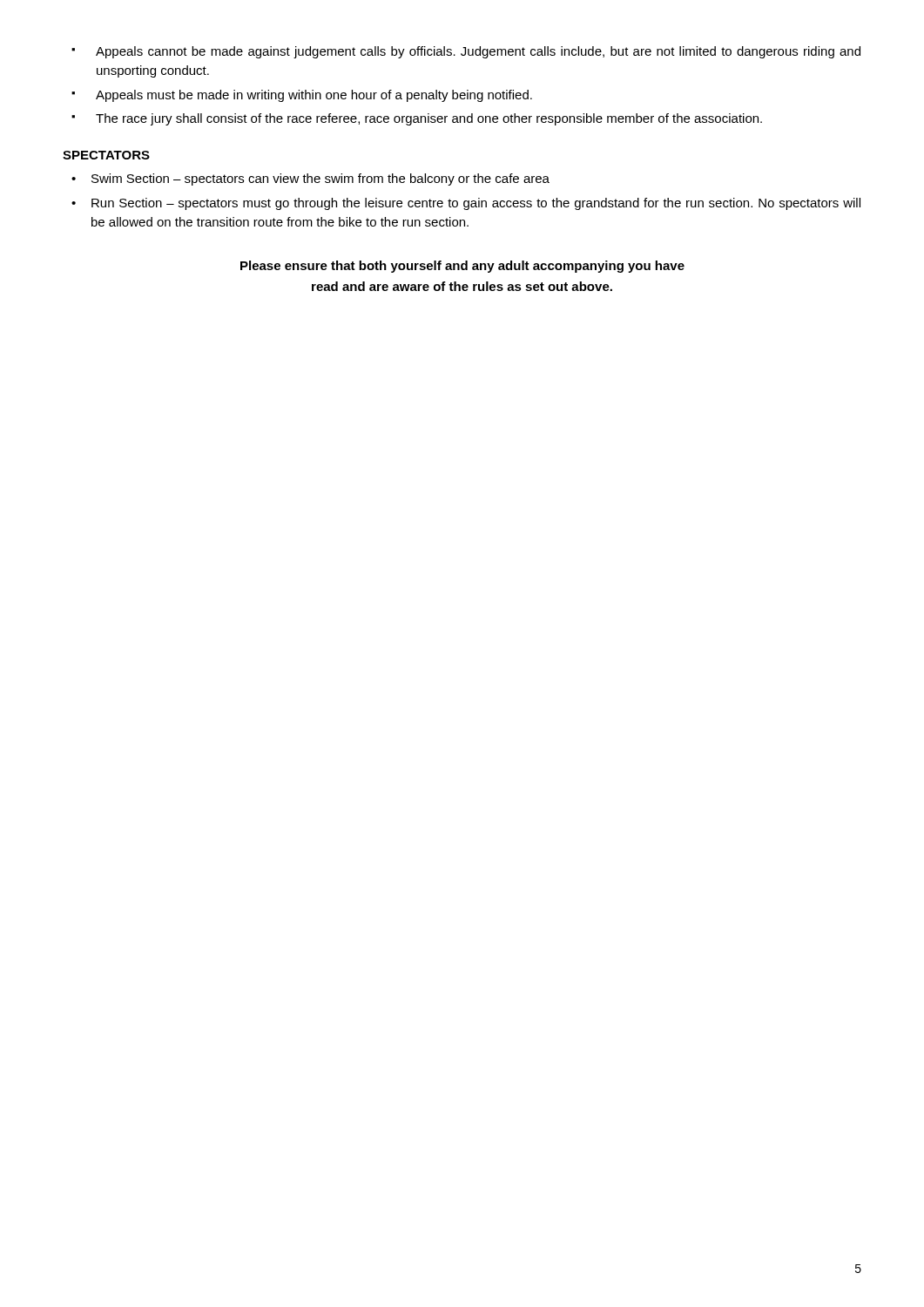This screenshot has height=1307, width=924.
Task: Click on the list item that reads "Appeals must be made"
Action: (466, 94)
